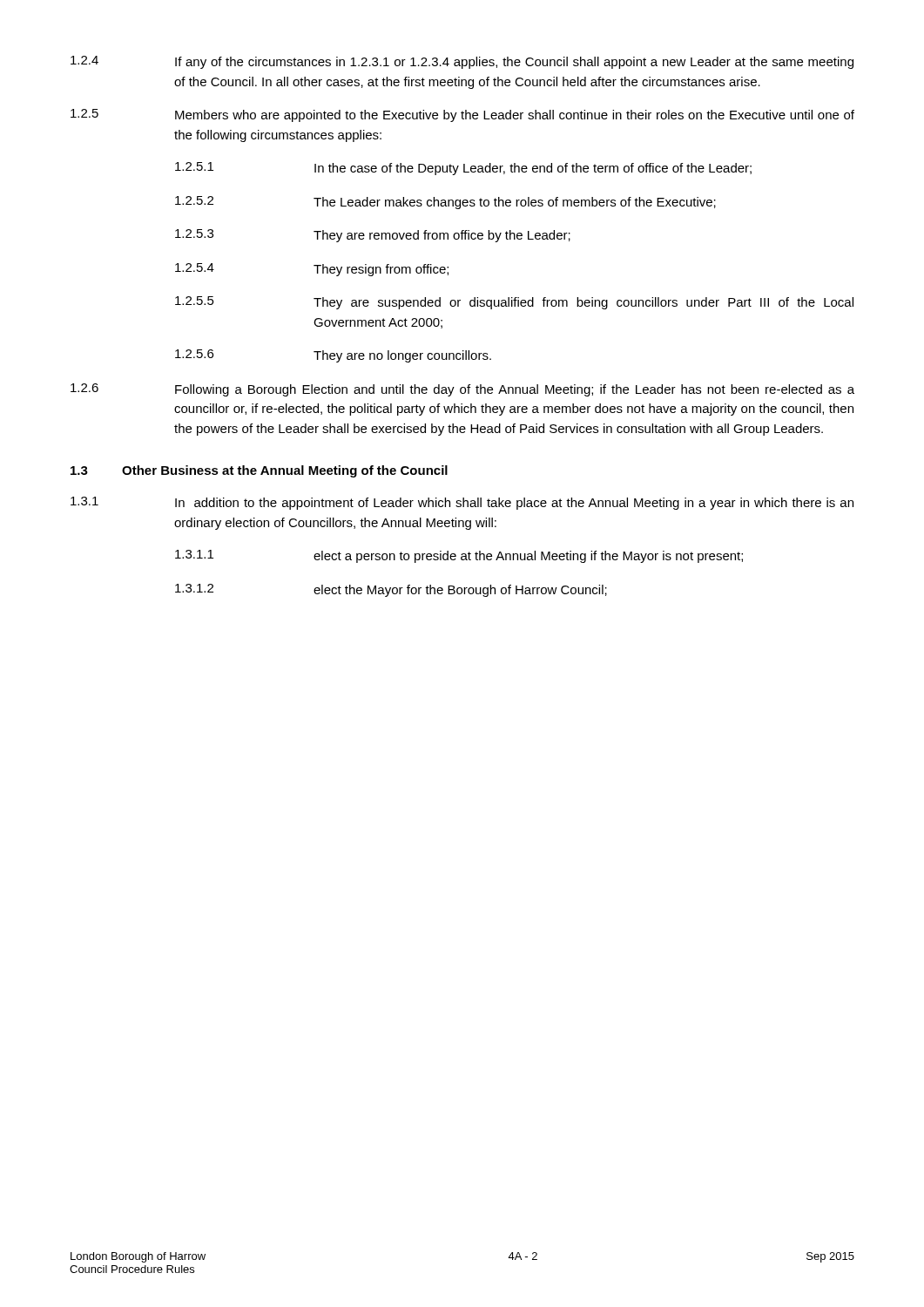Find the text block starting "3.1.1 elect a person to preside at the"

tap(514, 556)
